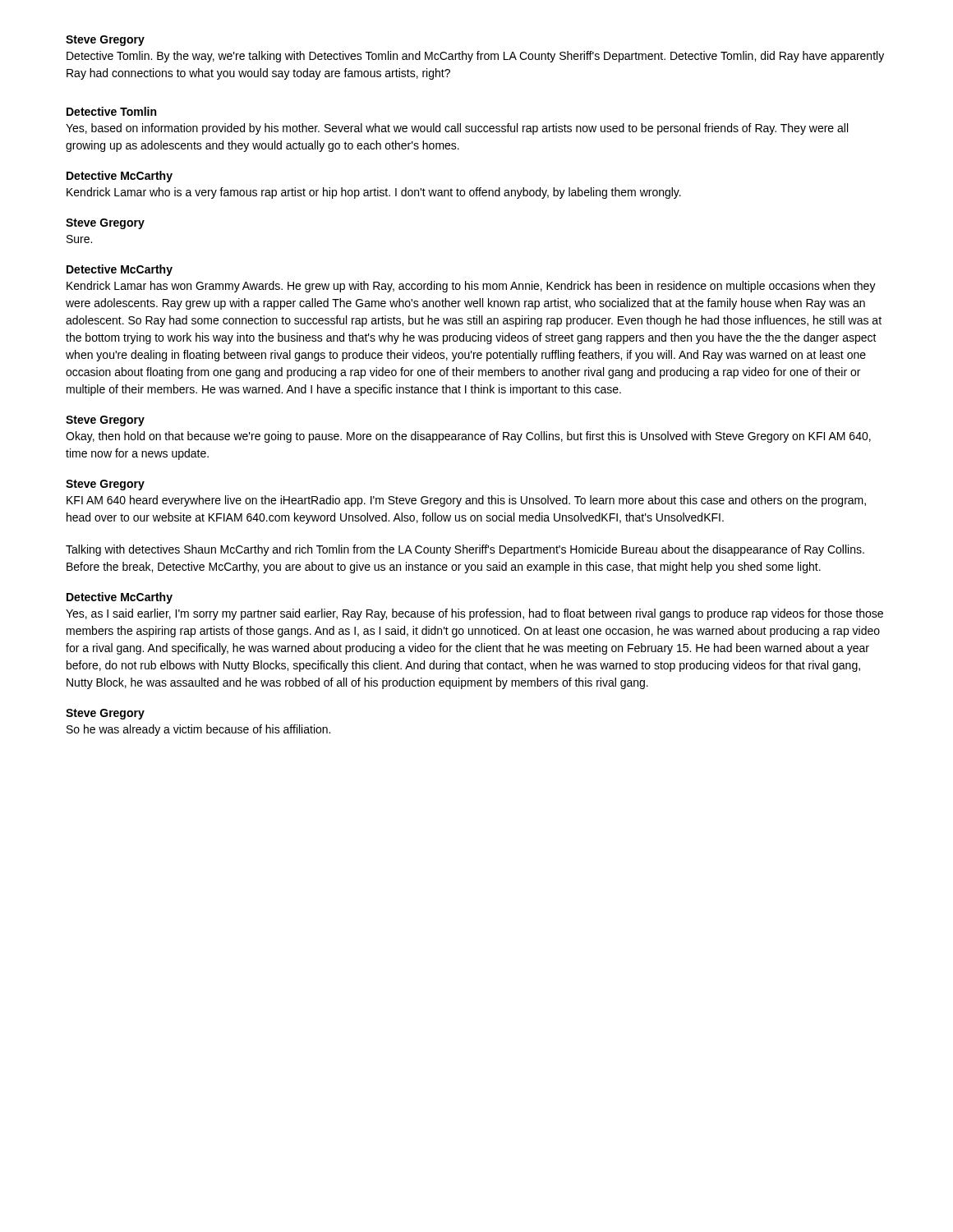This screenshot has width=953, height=1232.
Task: Click on the block starting "Kendrick Lamar who is"
Action: (x=374, y=192)
